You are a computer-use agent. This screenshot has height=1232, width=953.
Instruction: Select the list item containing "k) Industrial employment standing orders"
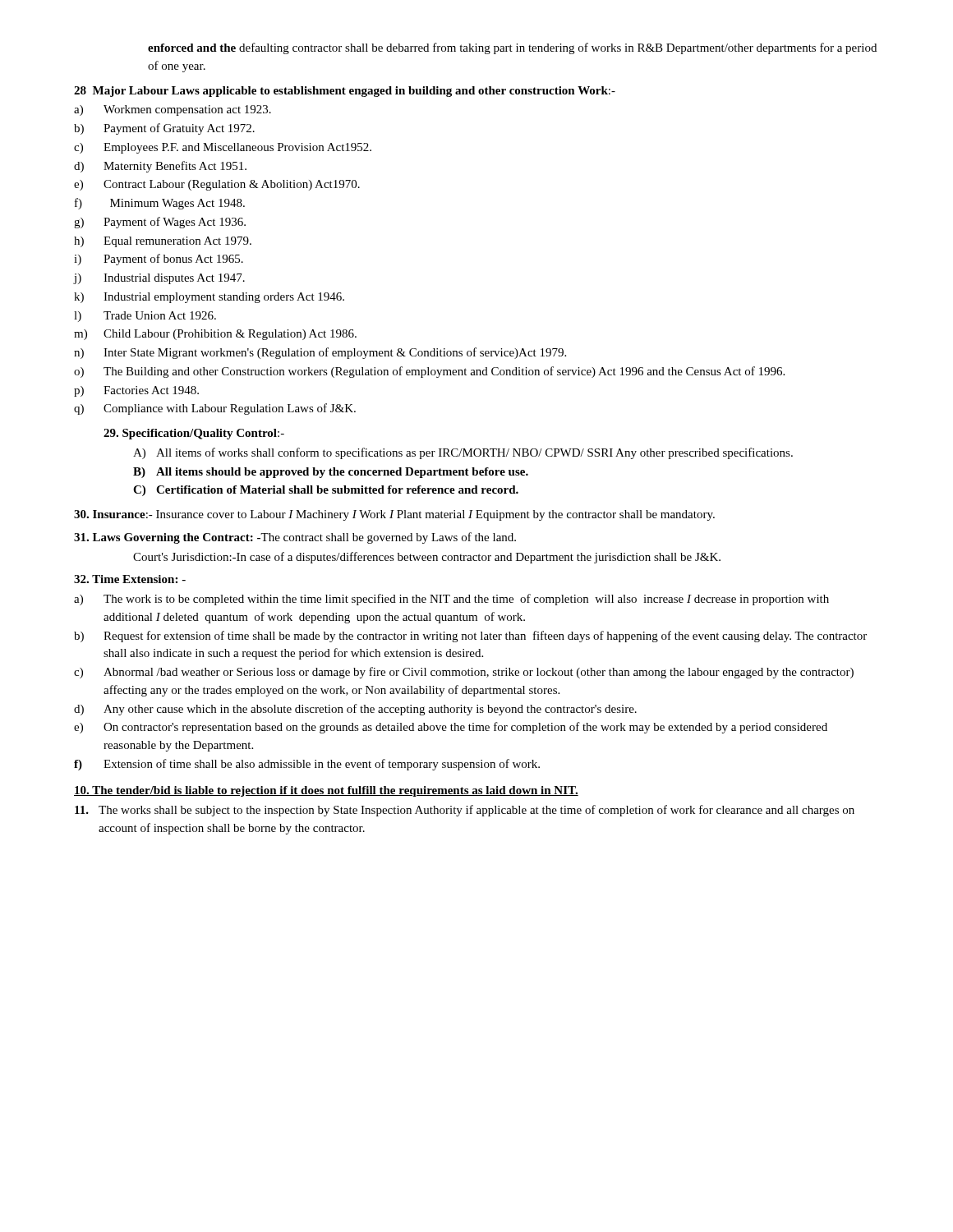coord(209,298)
